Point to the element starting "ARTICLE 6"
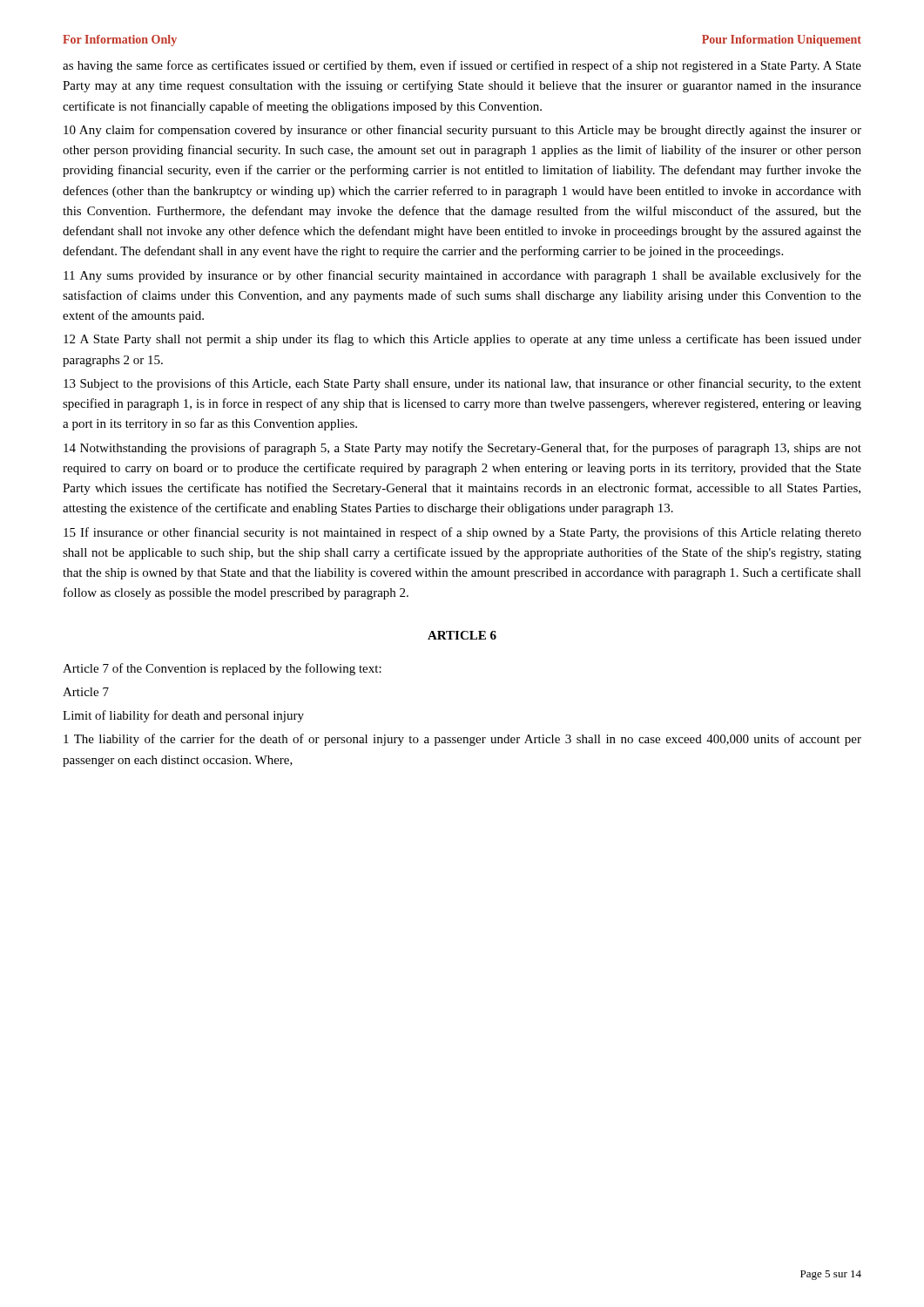 (462, 635)
